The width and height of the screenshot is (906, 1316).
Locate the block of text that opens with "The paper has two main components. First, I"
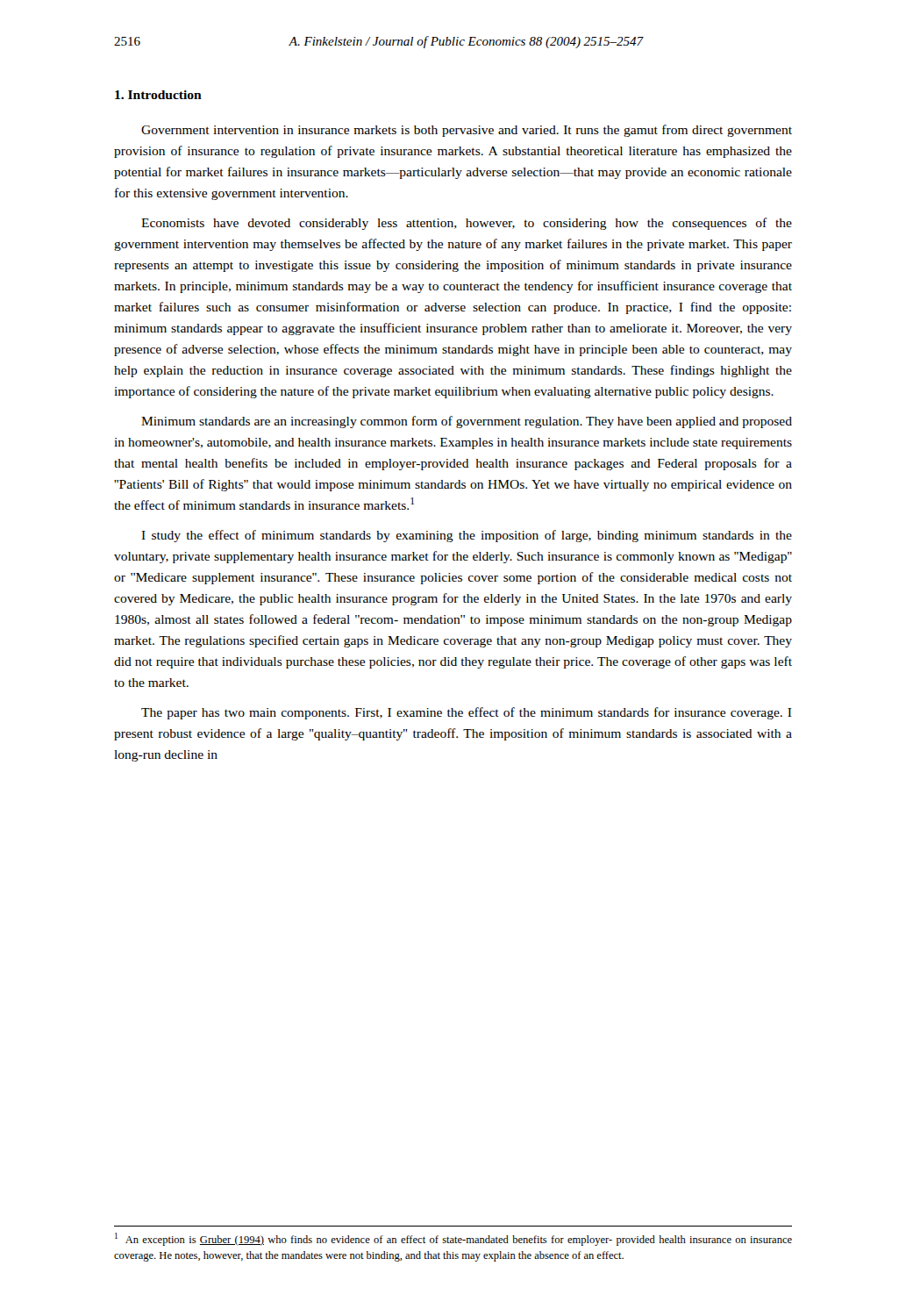pos(453,733)
